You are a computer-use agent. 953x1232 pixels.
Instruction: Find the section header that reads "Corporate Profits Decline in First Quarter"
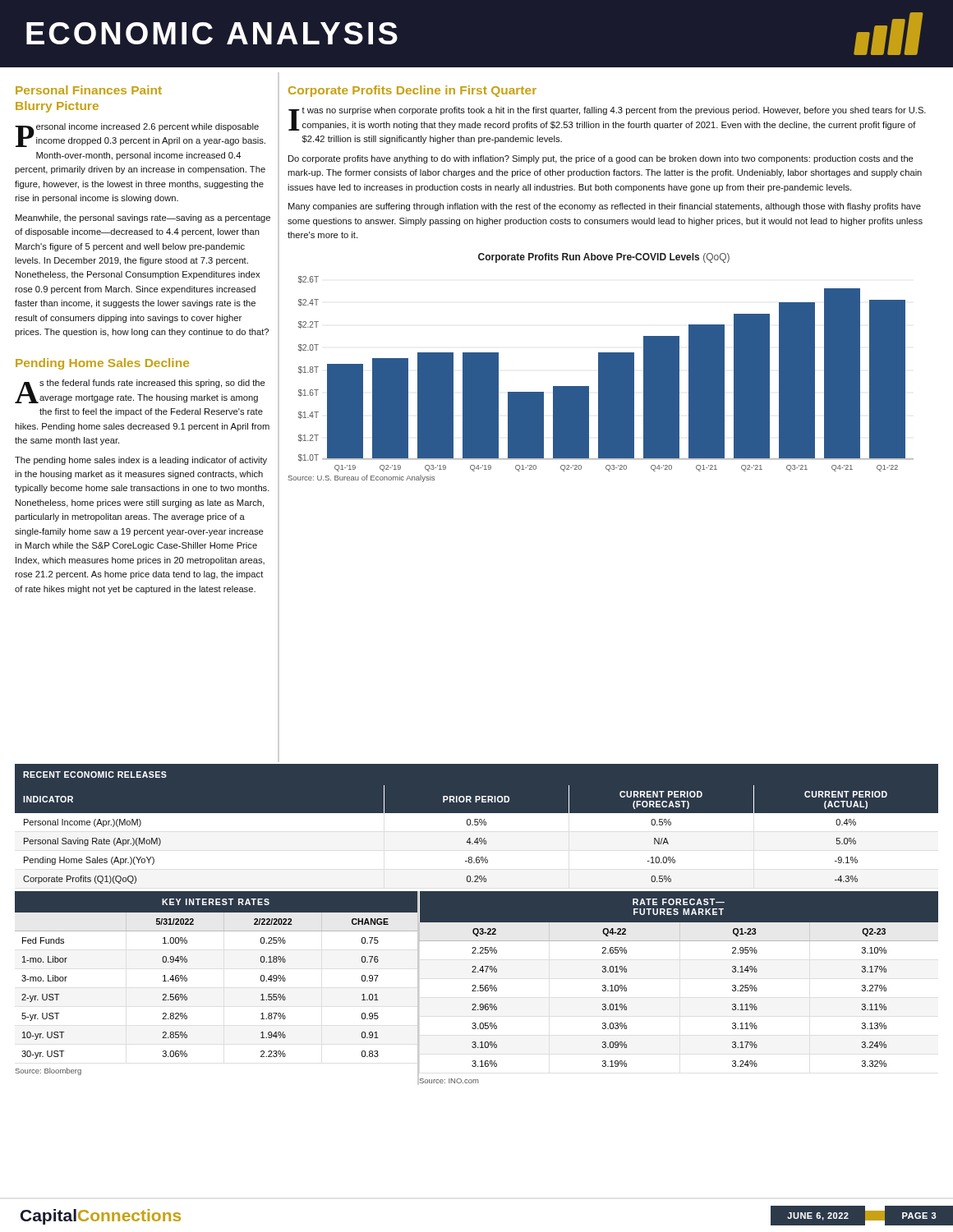pos(412,90)
